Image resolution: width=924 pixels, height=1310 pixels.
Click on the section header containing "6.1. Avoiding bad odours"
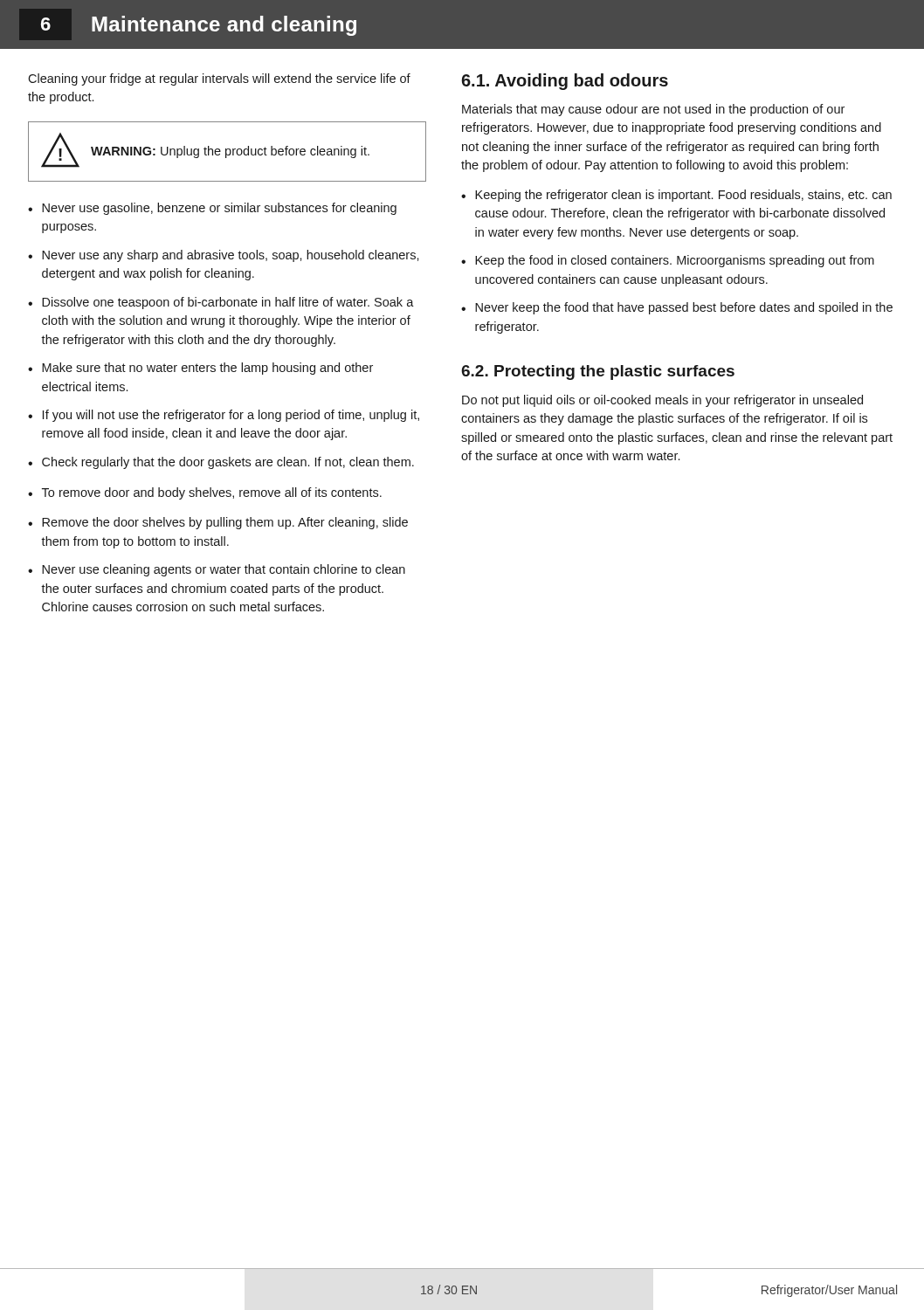565,80
